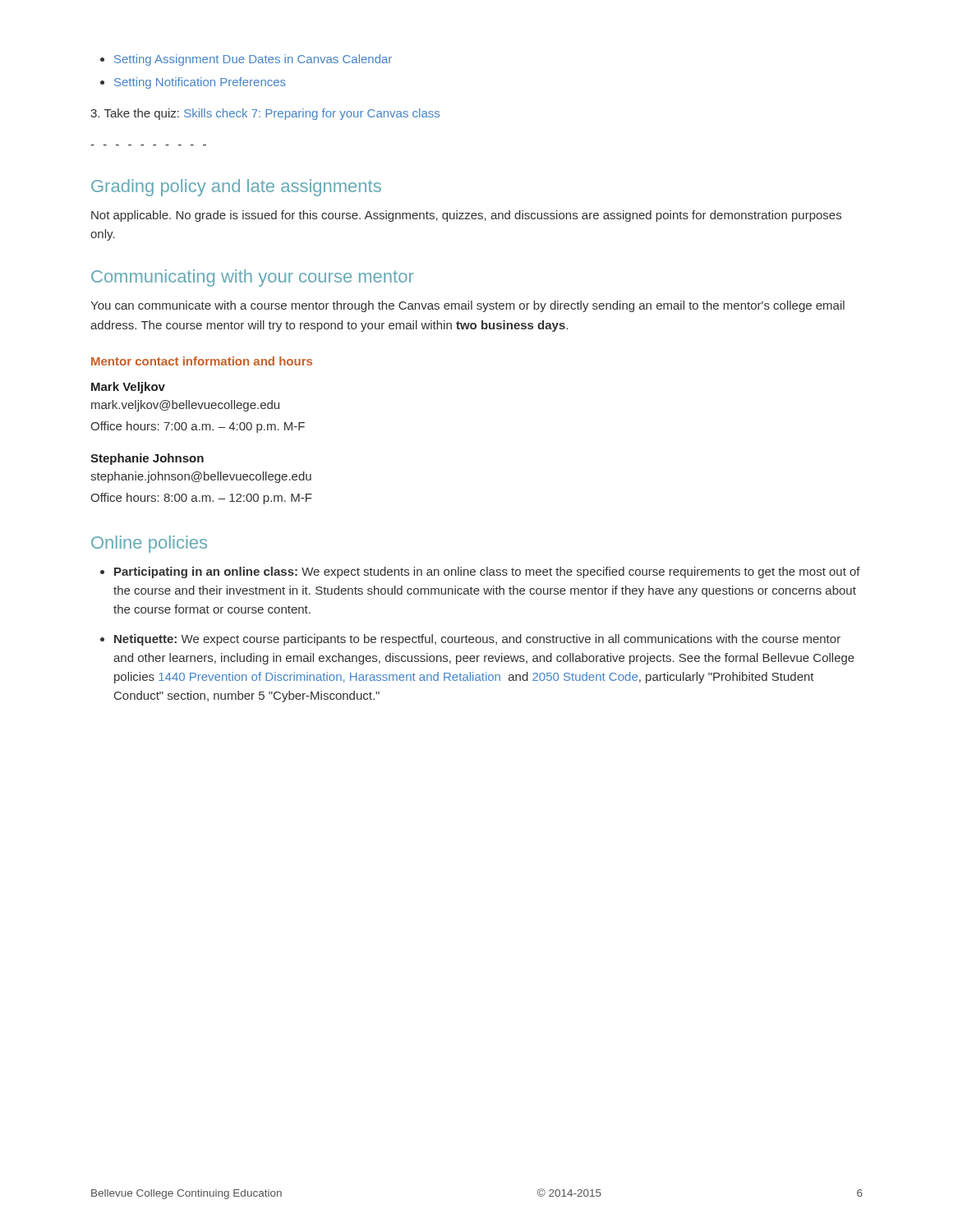Select the text block with the text "Not applicable. No grade is issued"
The image size is (953, 1232).
pos(466,224)
